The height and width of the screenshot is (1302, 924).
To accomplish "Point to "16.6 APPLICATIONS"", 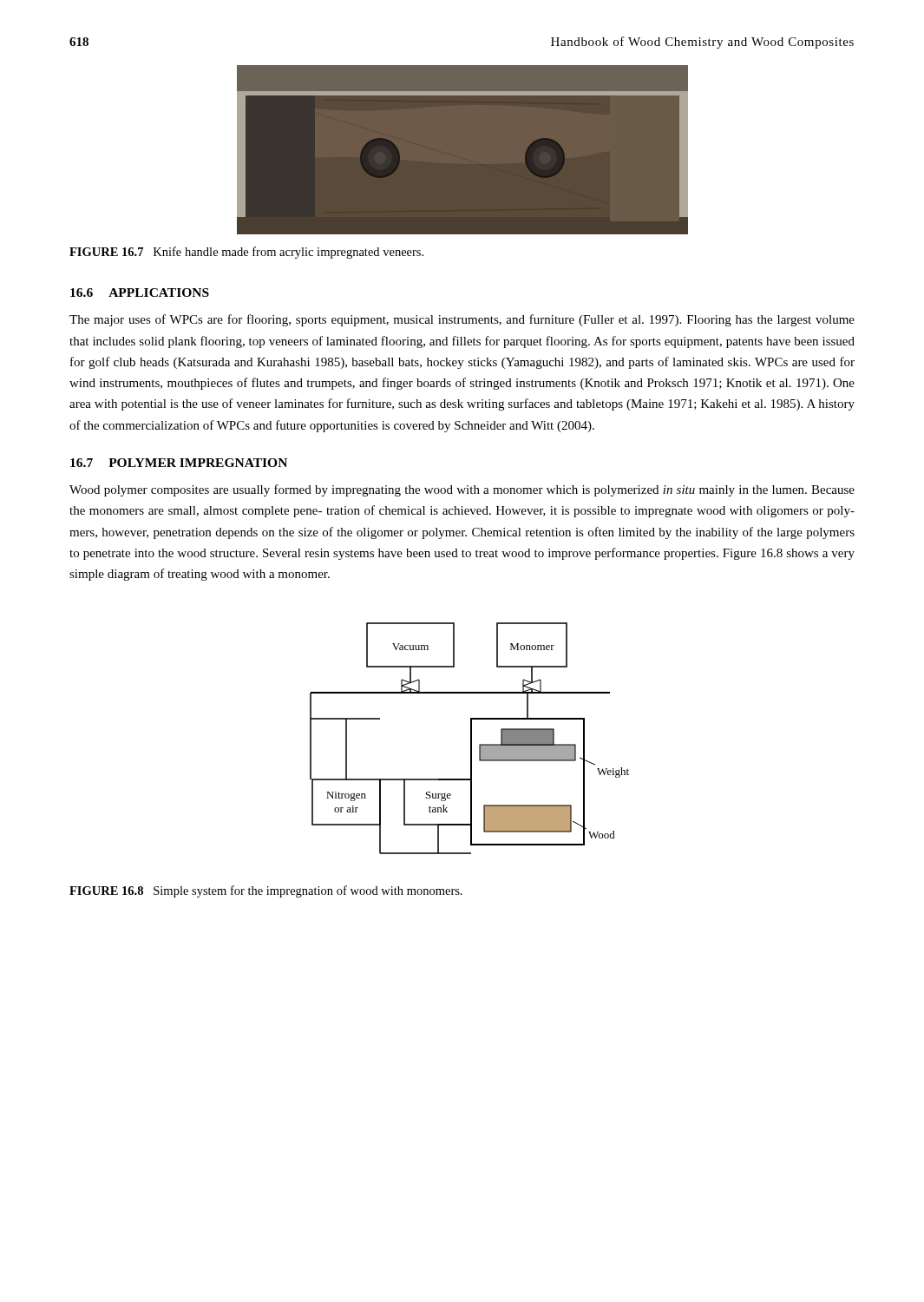I will (139, 293).
